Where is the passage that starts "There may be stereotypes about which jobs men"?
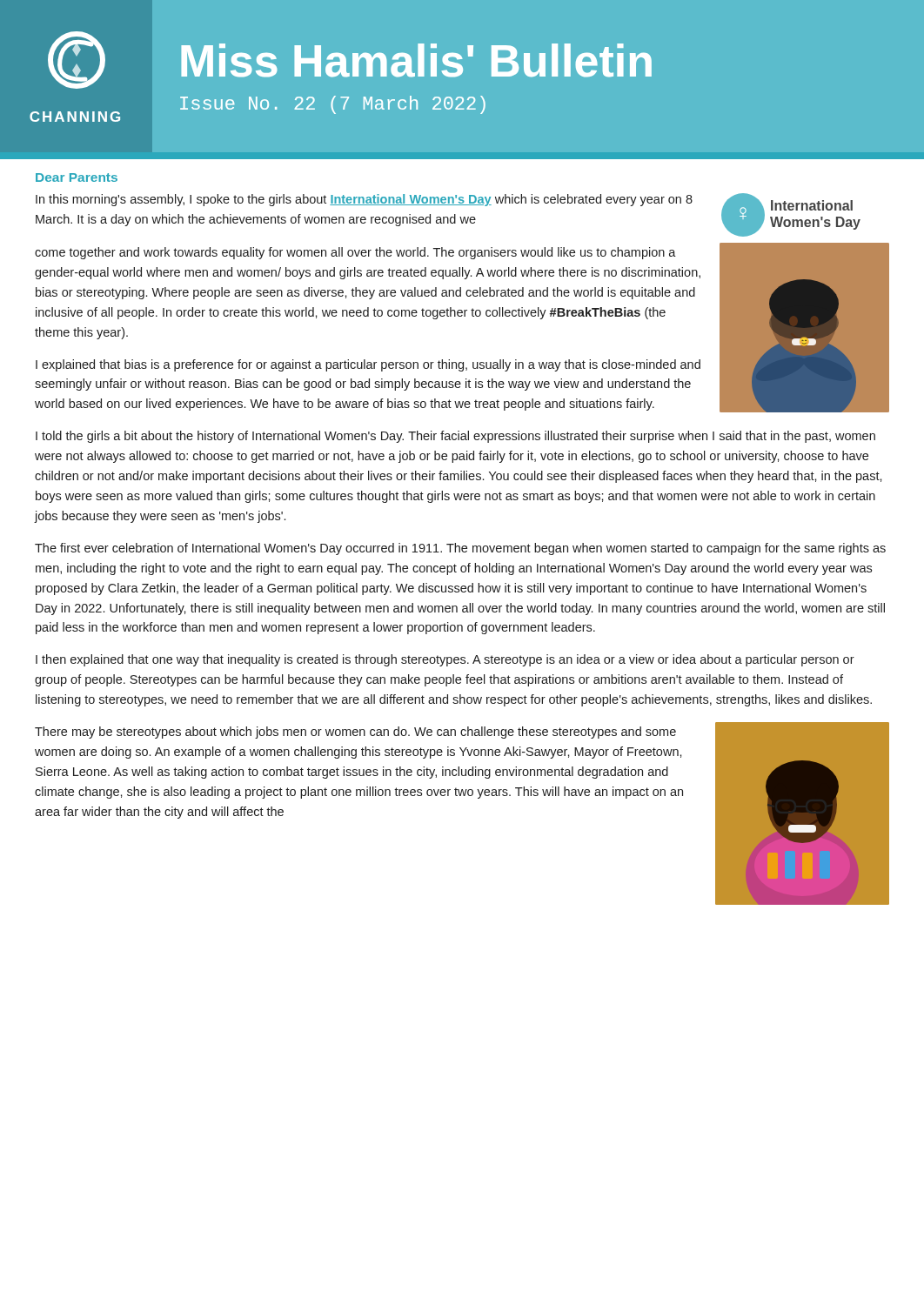924x1305 pixels. [x=359, y=772]
